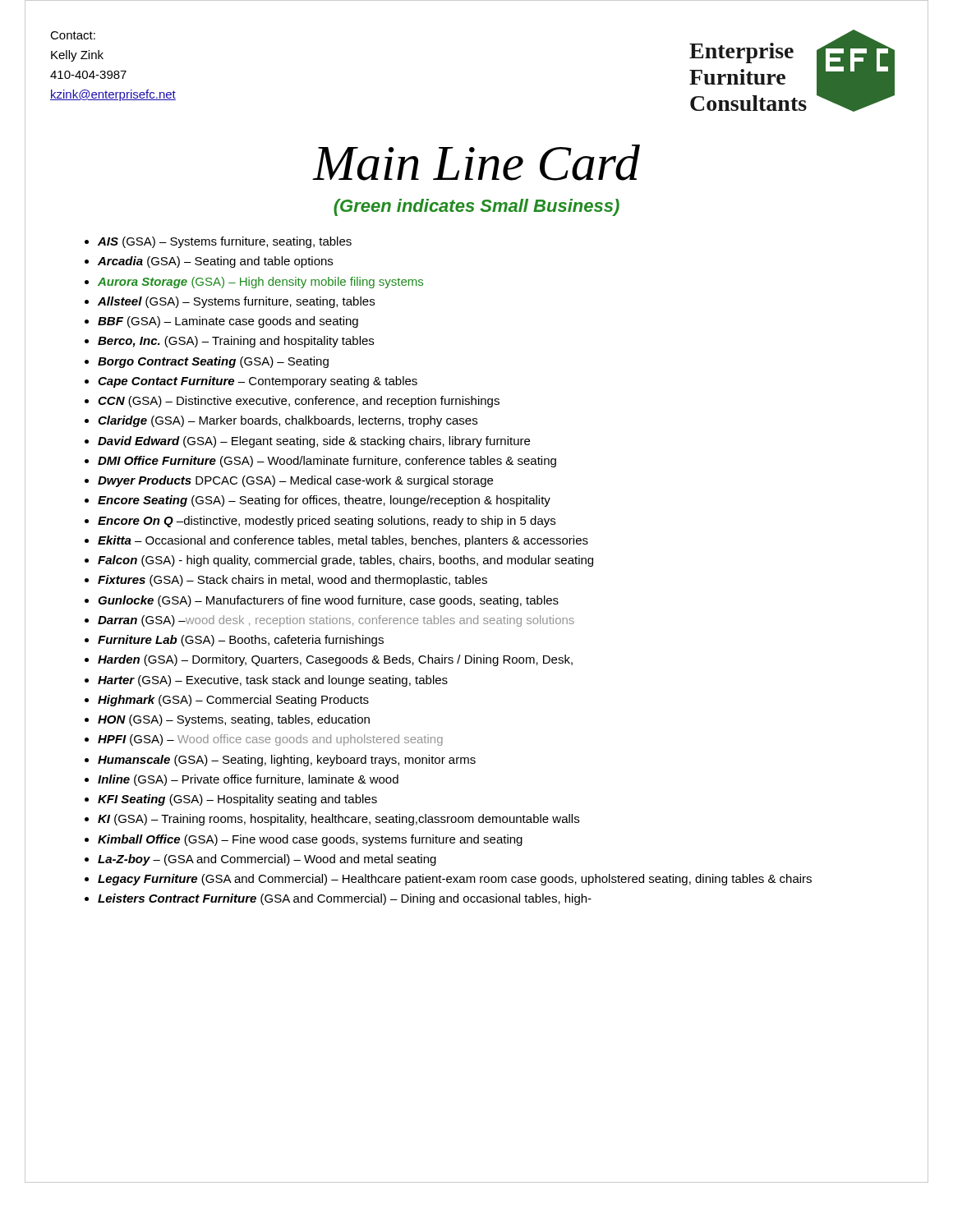Point to the passage starting "(Green indicates Small Business)"
This screenshot has width=953, height=1232.
[476, 206]
